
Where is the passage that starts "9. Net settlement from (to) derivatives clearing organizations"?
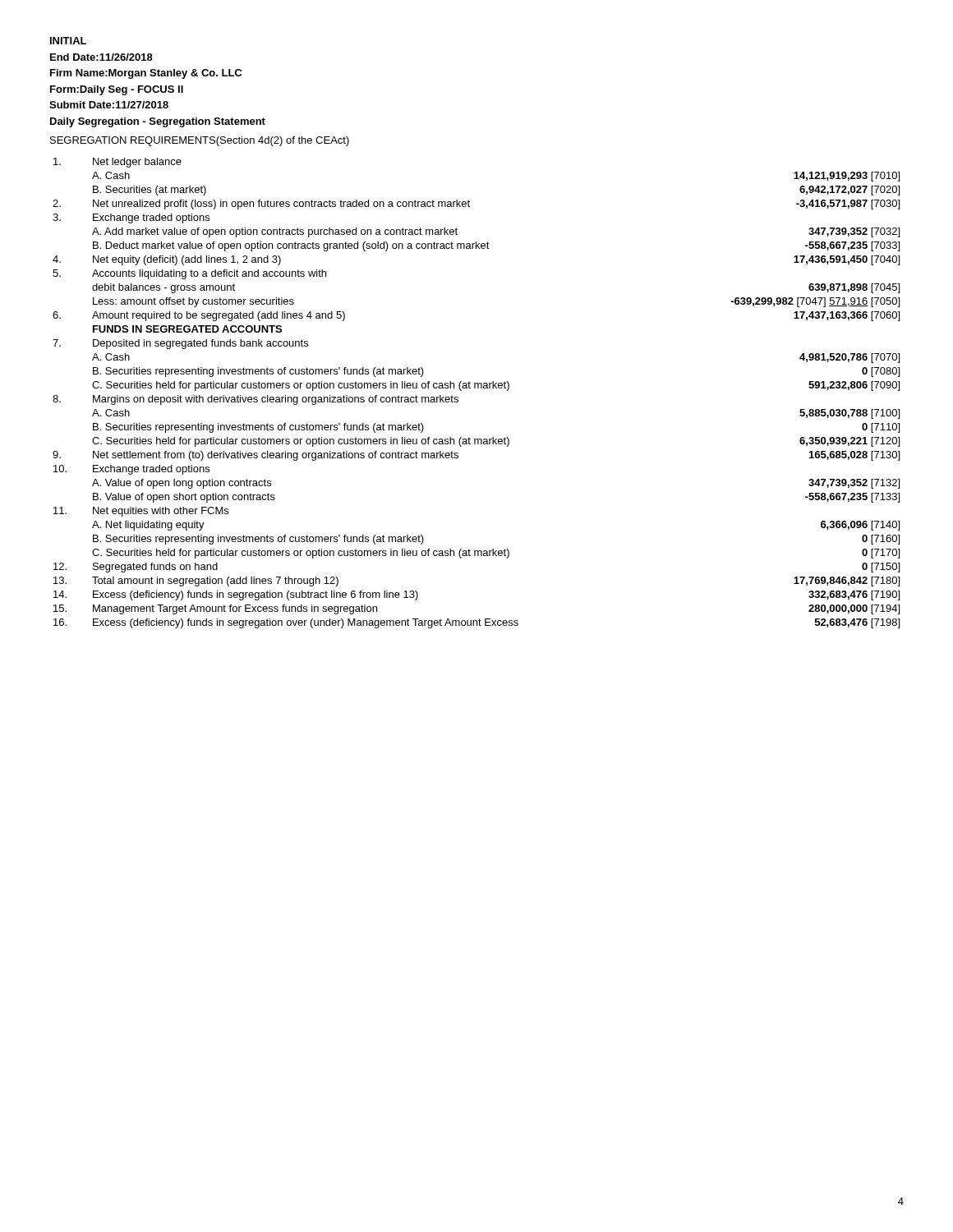point(476,455)
